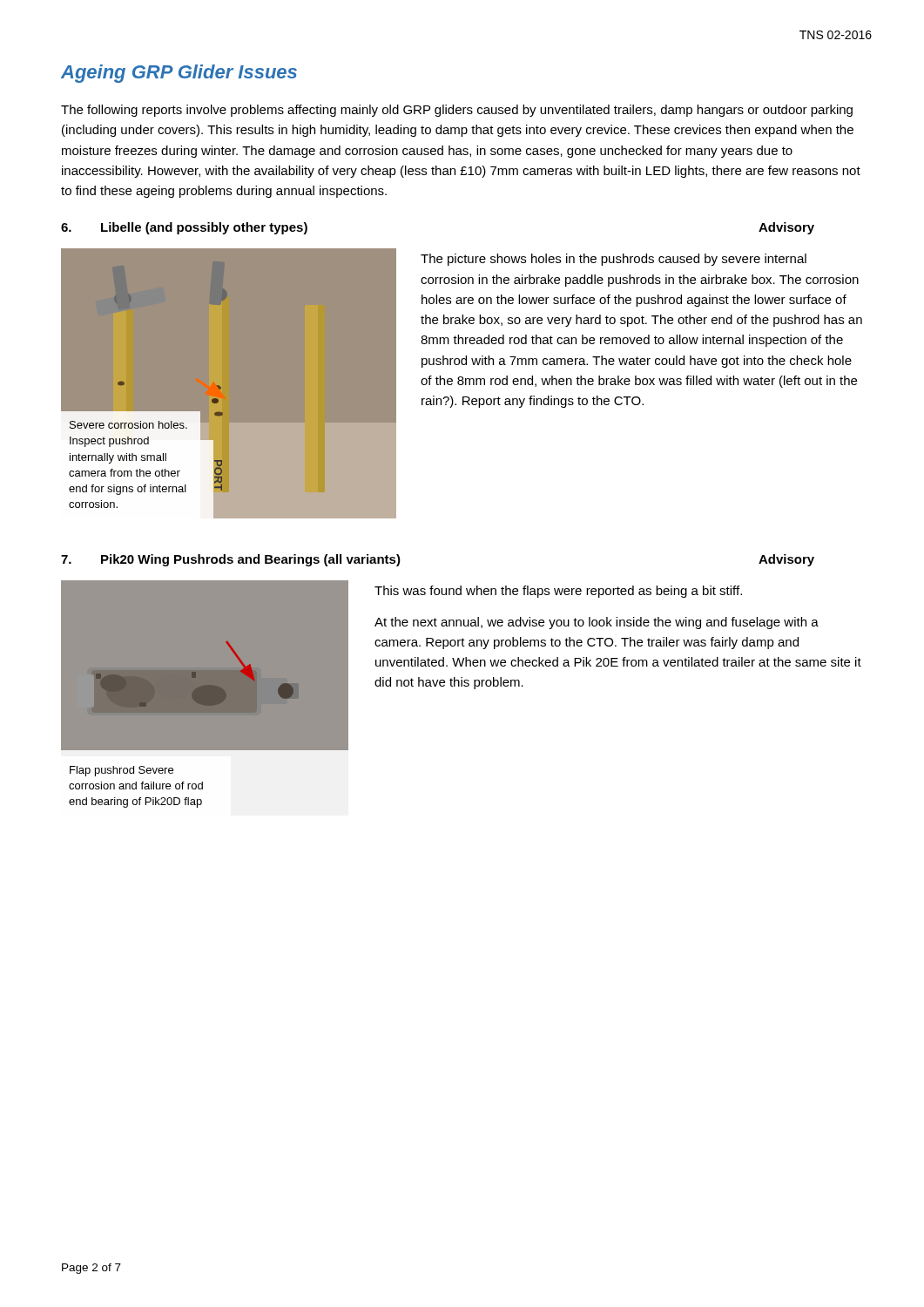
Task: Point to the block beginning "The following reports involve problems affecting mainly old"
Action: [x=461, y=150]
